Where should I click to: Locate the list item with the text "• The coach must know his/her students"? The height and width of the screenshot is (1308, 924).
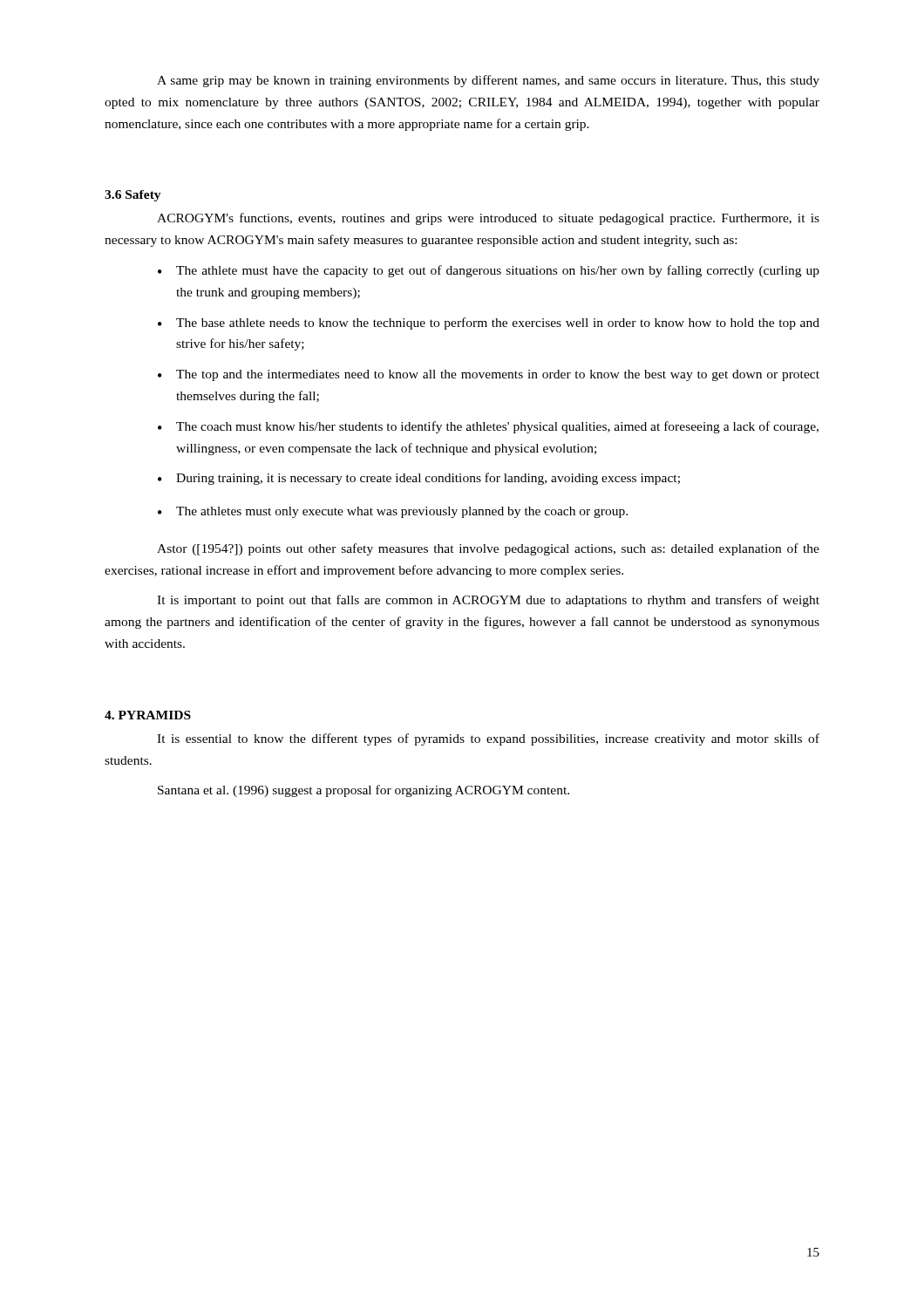[488, 437]
